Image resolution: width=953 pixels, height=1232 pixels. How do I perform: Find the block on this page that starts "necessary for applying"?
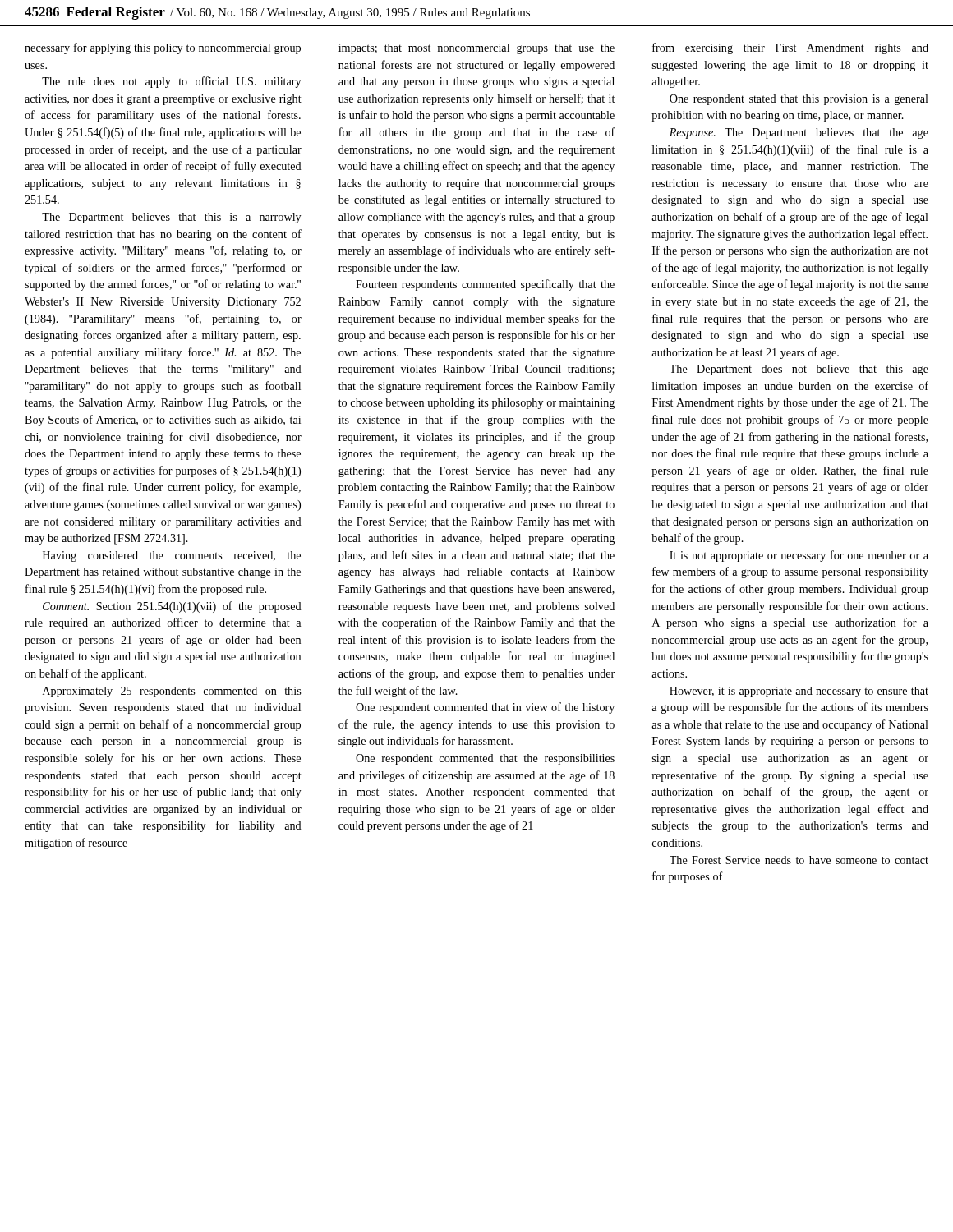point(163,445)
